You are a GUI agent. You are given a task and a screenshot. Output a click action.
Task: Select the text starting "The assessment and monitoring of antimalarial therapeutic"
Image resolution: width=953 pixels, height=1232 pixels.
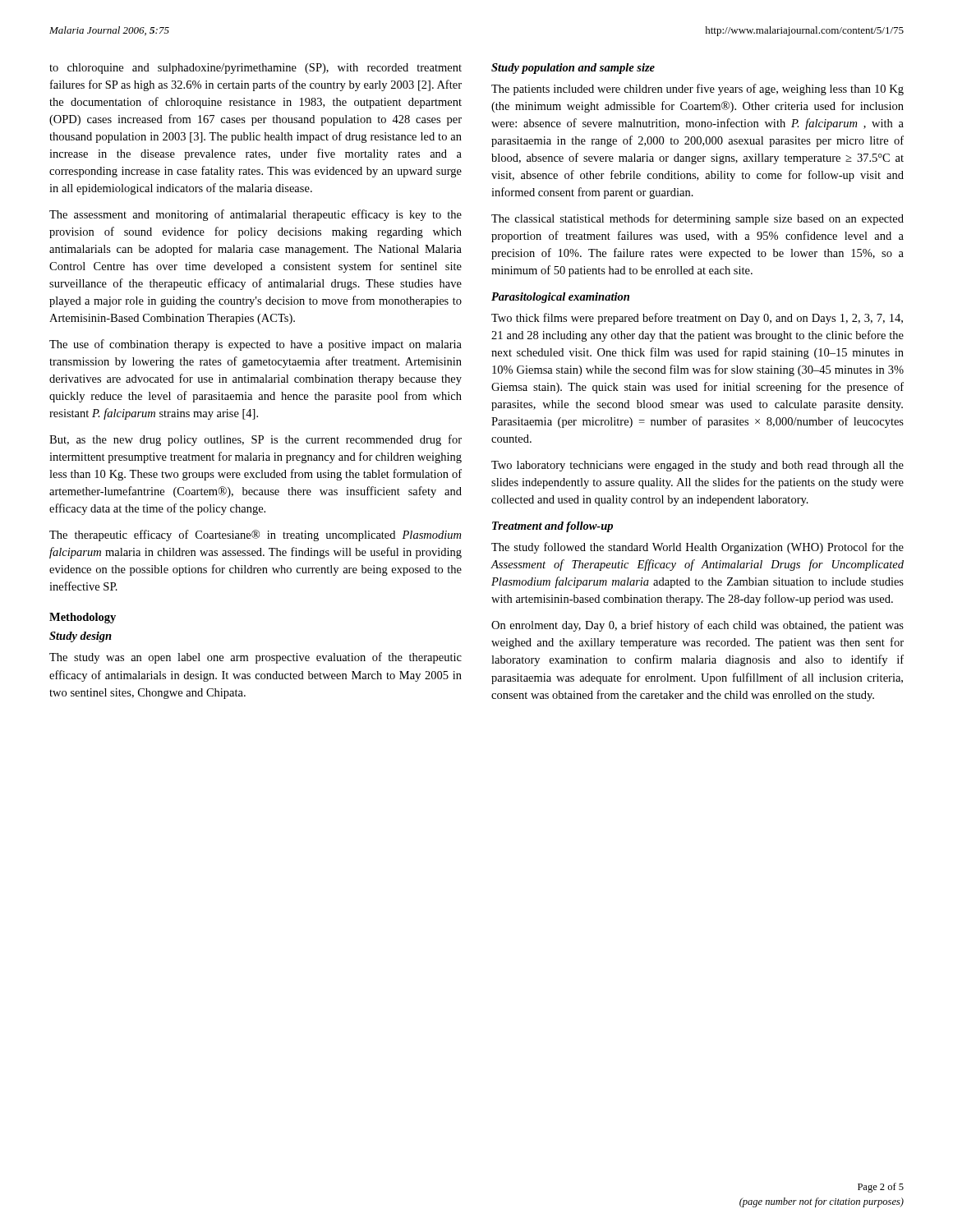255,267
